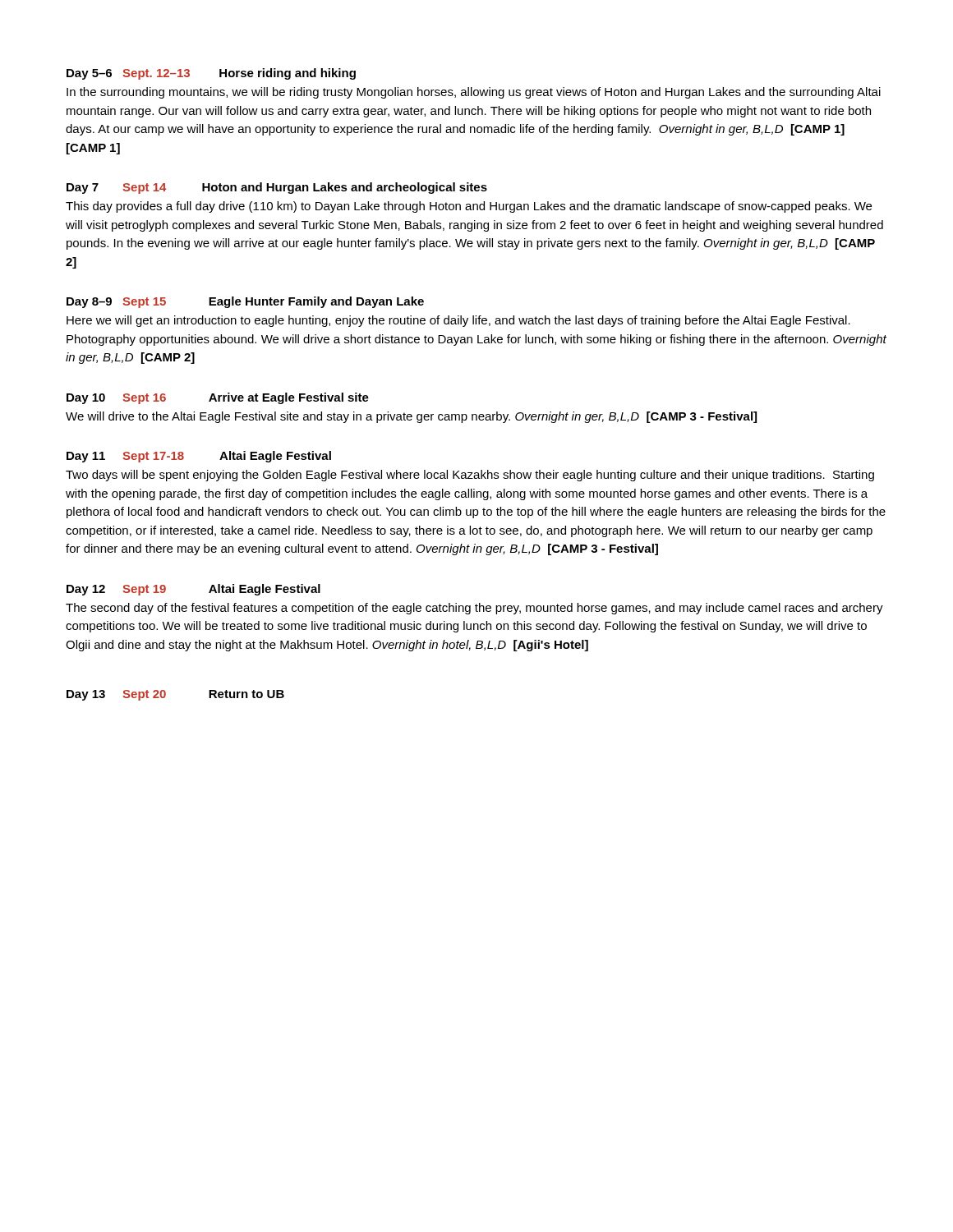Image resolution: width=953 pixels, height=1232 pixels.
Task: Point to the region starting "The second day of the festival features a"
Action: [x=474, y=625]
